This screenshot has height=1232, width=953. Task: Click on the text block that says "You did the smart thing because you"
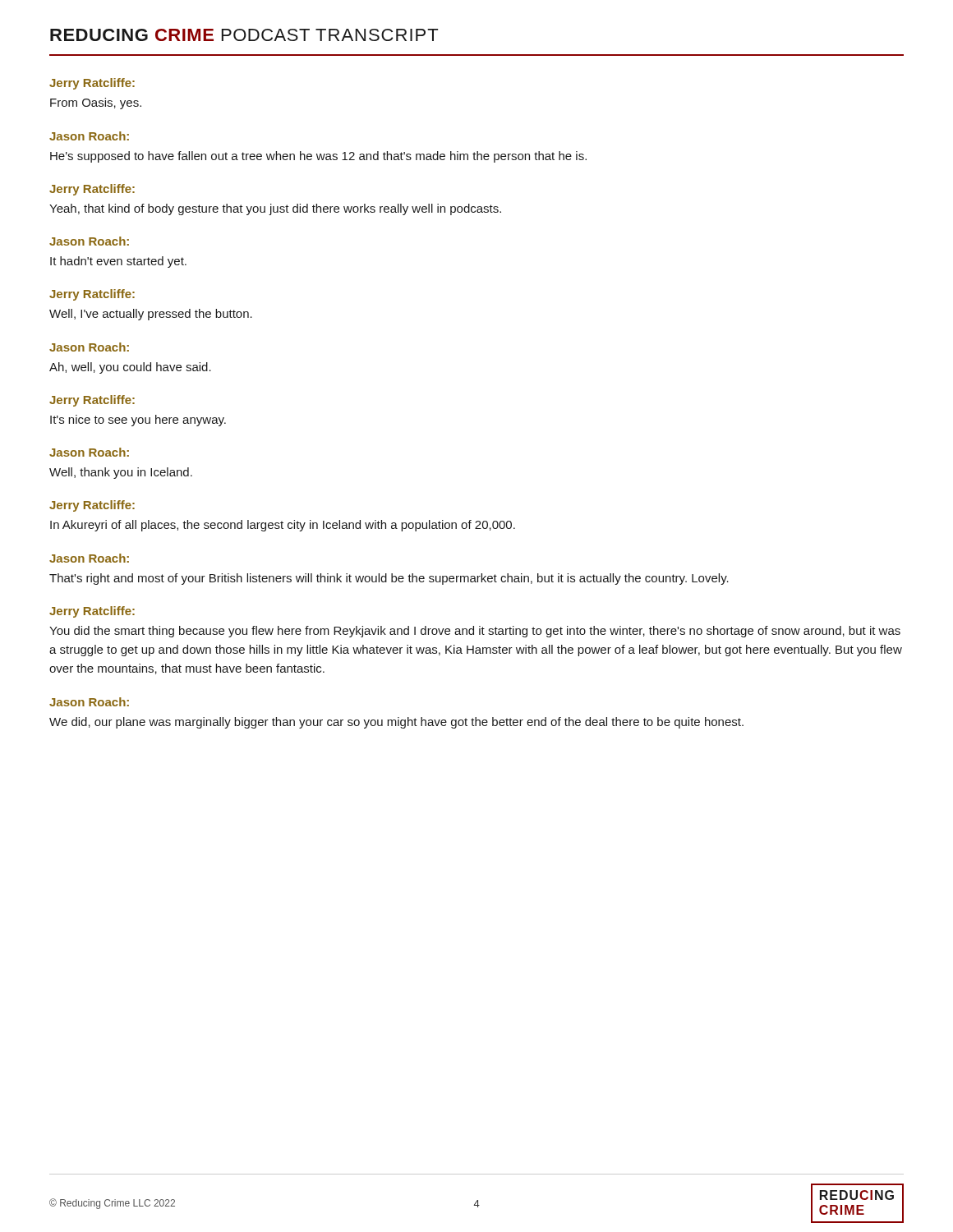[476, 649]
